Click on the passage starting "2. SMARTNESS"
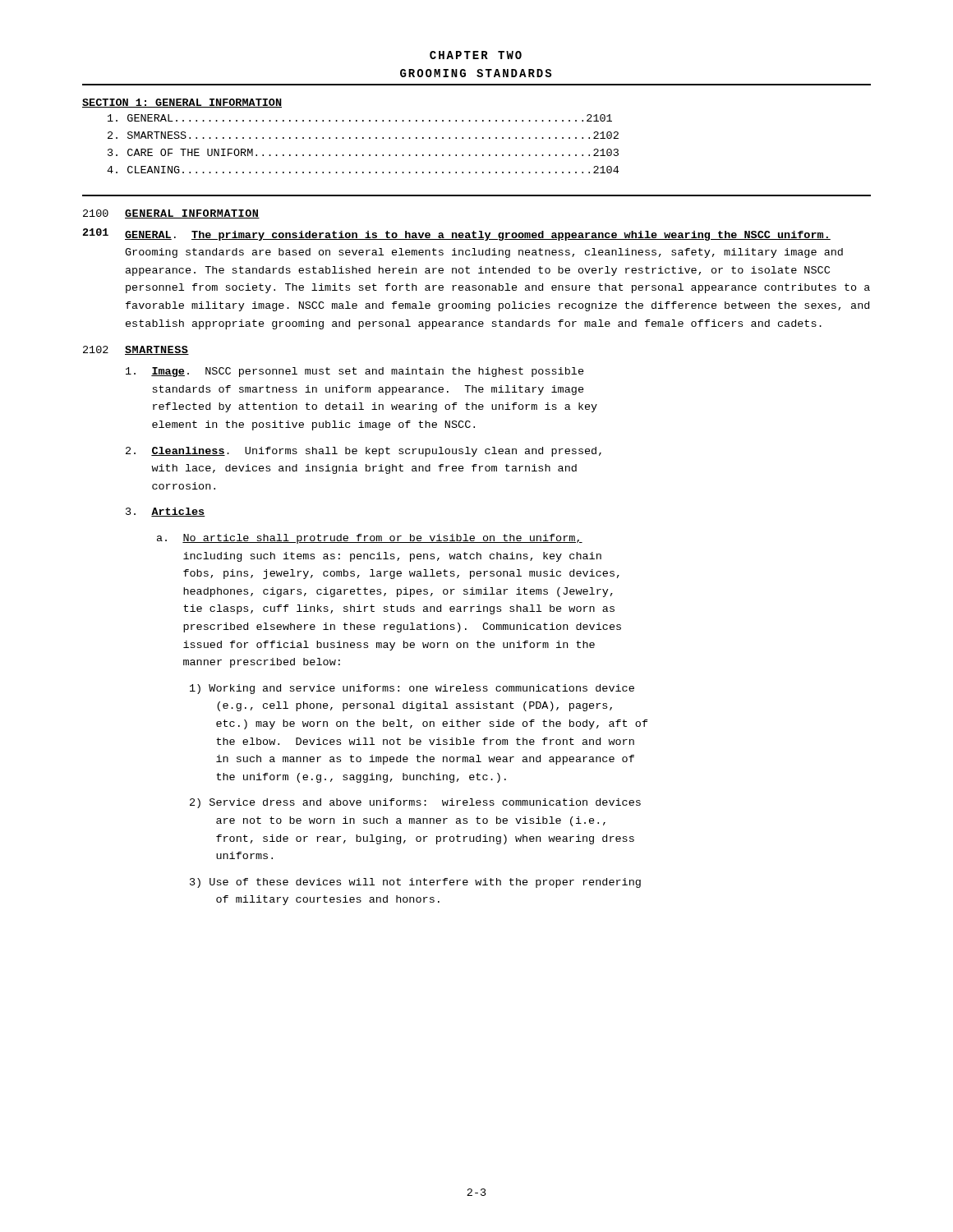 pyautogui.click(x=363, y=136)
